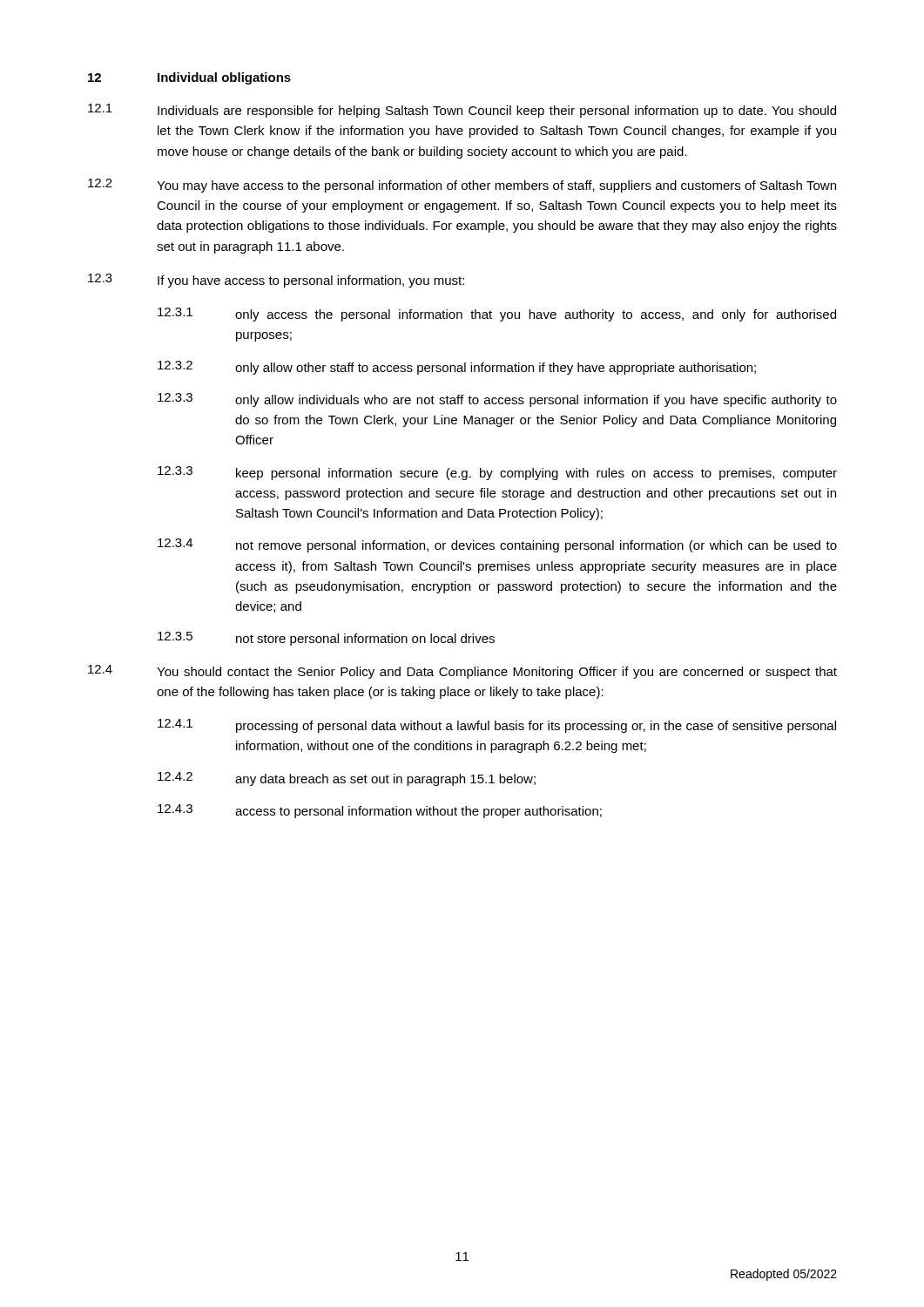This screenshot has height=1307, width=924.
Task: Find the list item that reads "12.4.1 processing of personal data"
Action: [x=497, y=736]
